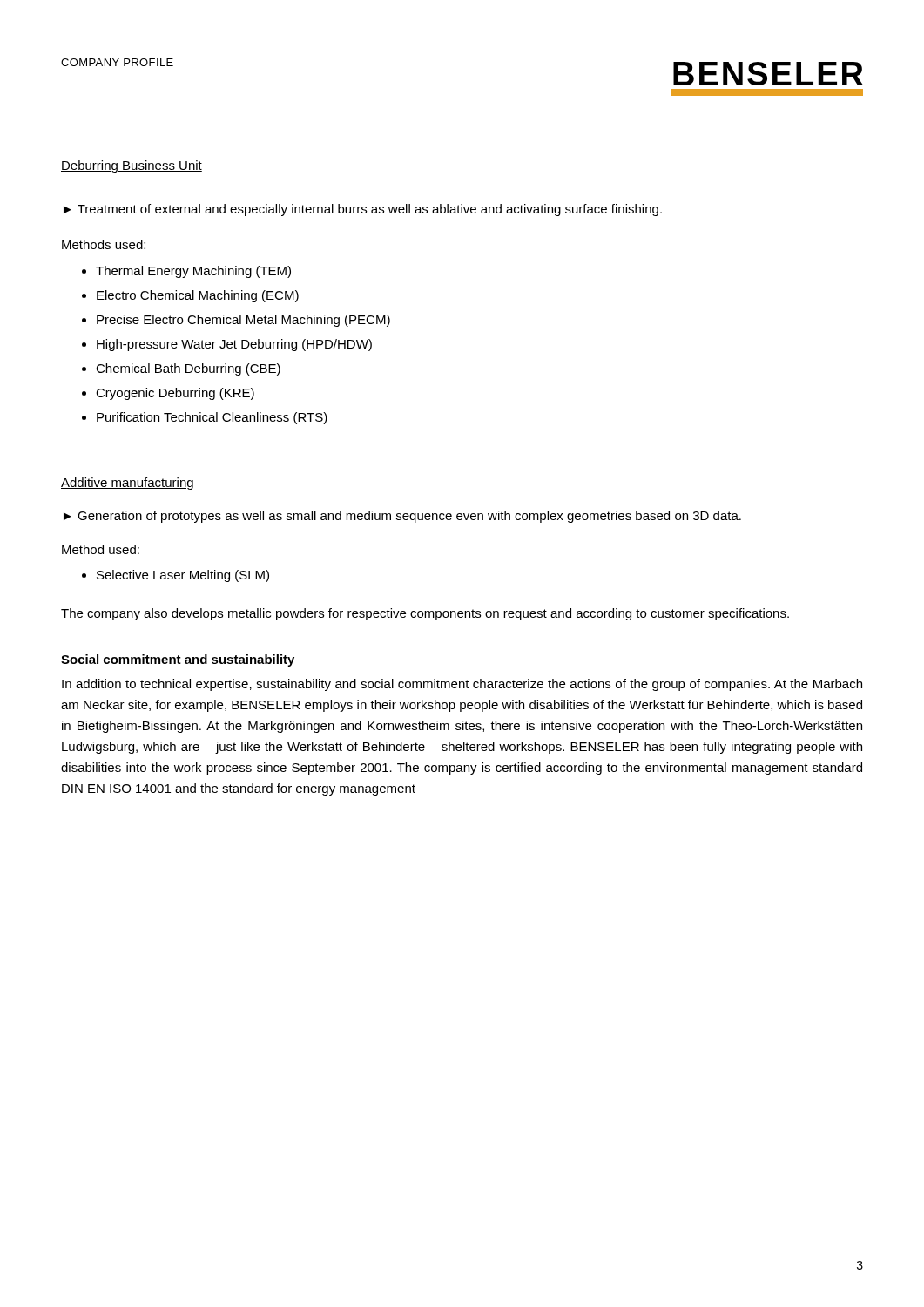Point to the block beginning "Thermal Energy Machining"
Image resolution: width=924 pixels, height=1307 pixels.
[194, 270]
